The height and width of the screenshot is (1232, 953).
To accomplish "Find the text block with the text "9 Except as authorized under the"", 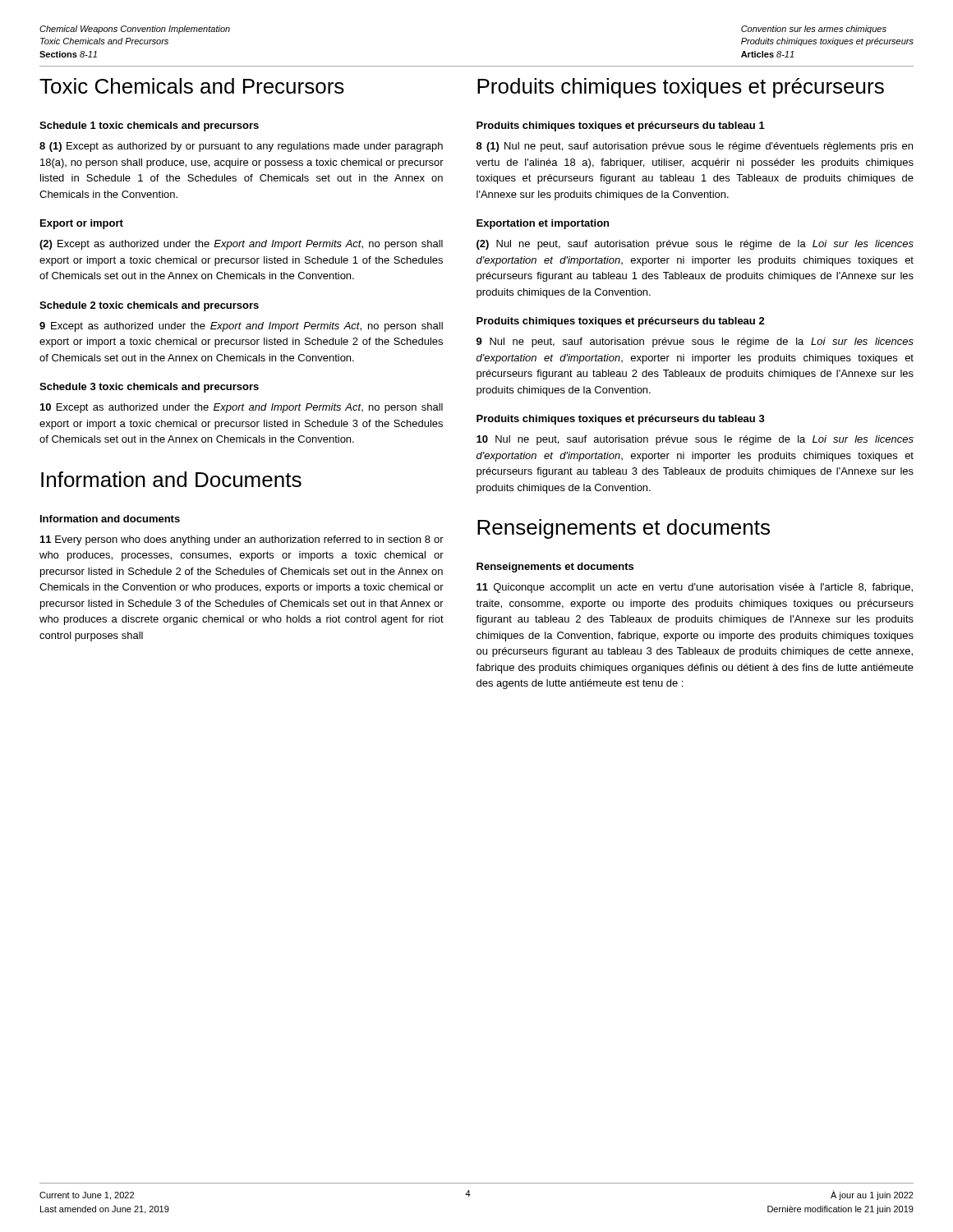I will 241,341.
